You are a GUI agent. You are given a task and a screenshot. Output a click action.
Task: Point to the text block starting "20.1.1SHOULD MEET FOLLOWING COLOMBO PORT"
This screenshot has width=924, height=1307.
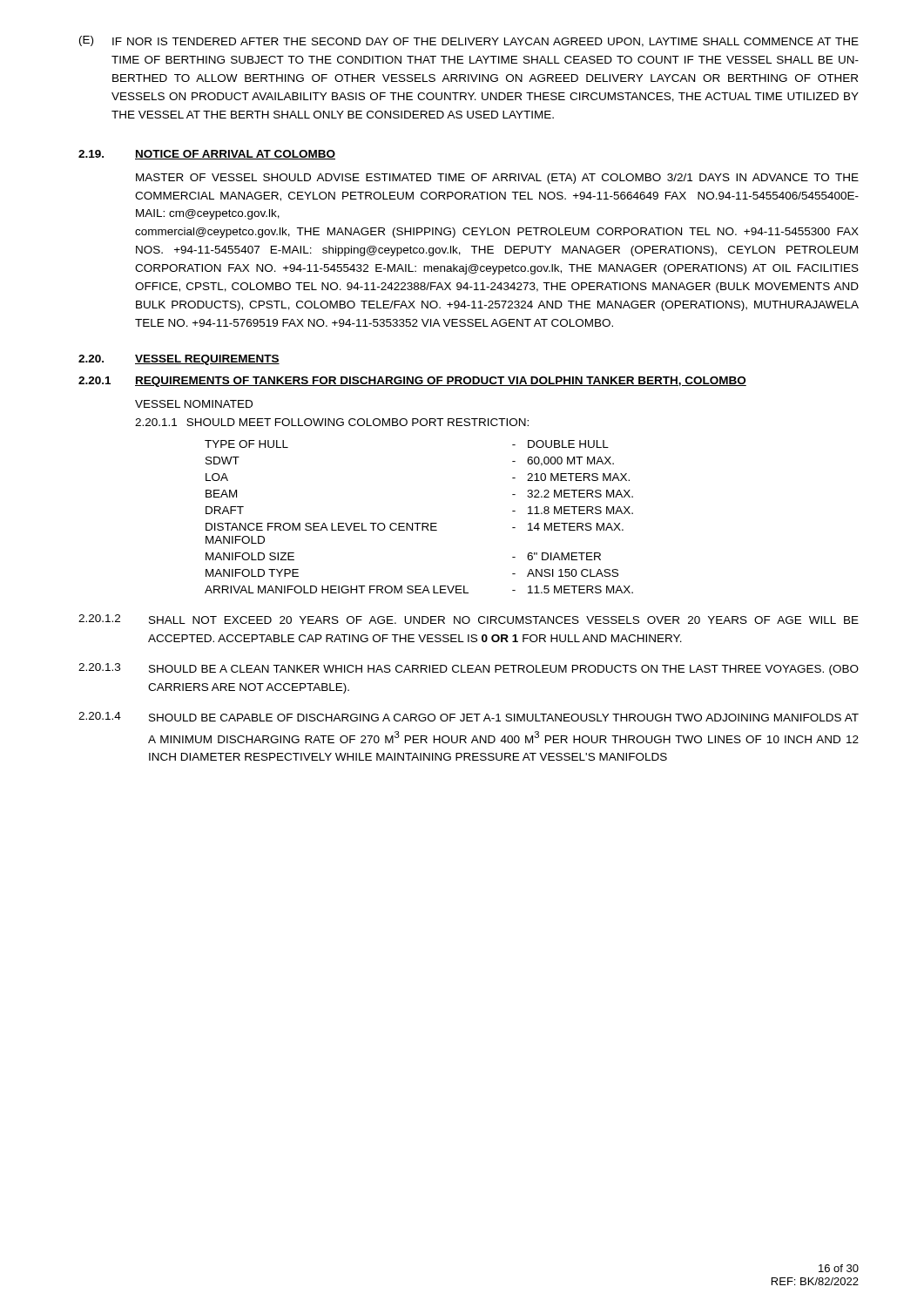(x=332, y=422)
